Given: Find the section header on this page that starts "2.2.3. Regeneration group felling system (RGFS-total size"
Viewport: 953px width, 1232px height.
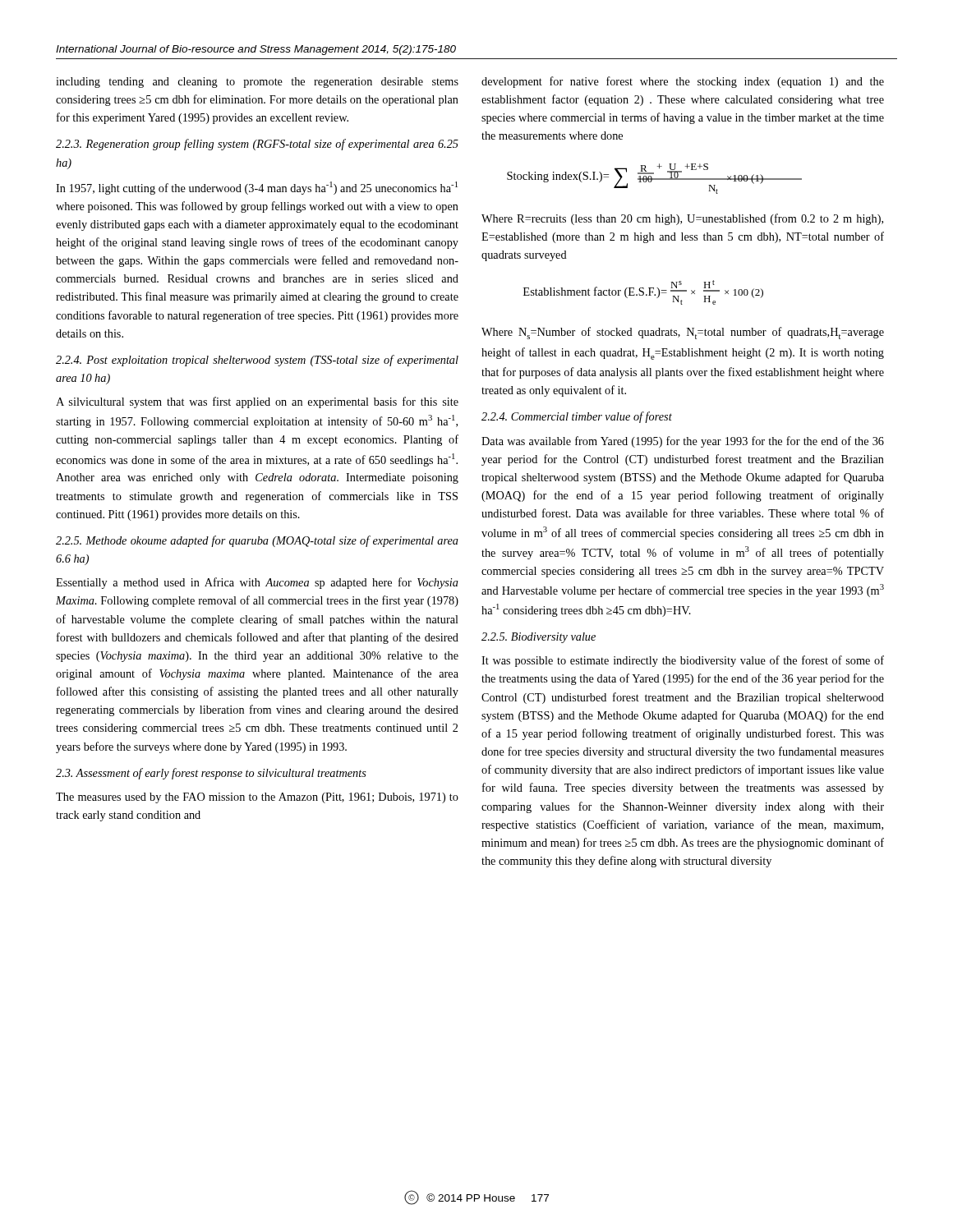Looking at the screenshot, I should (257, 153).
